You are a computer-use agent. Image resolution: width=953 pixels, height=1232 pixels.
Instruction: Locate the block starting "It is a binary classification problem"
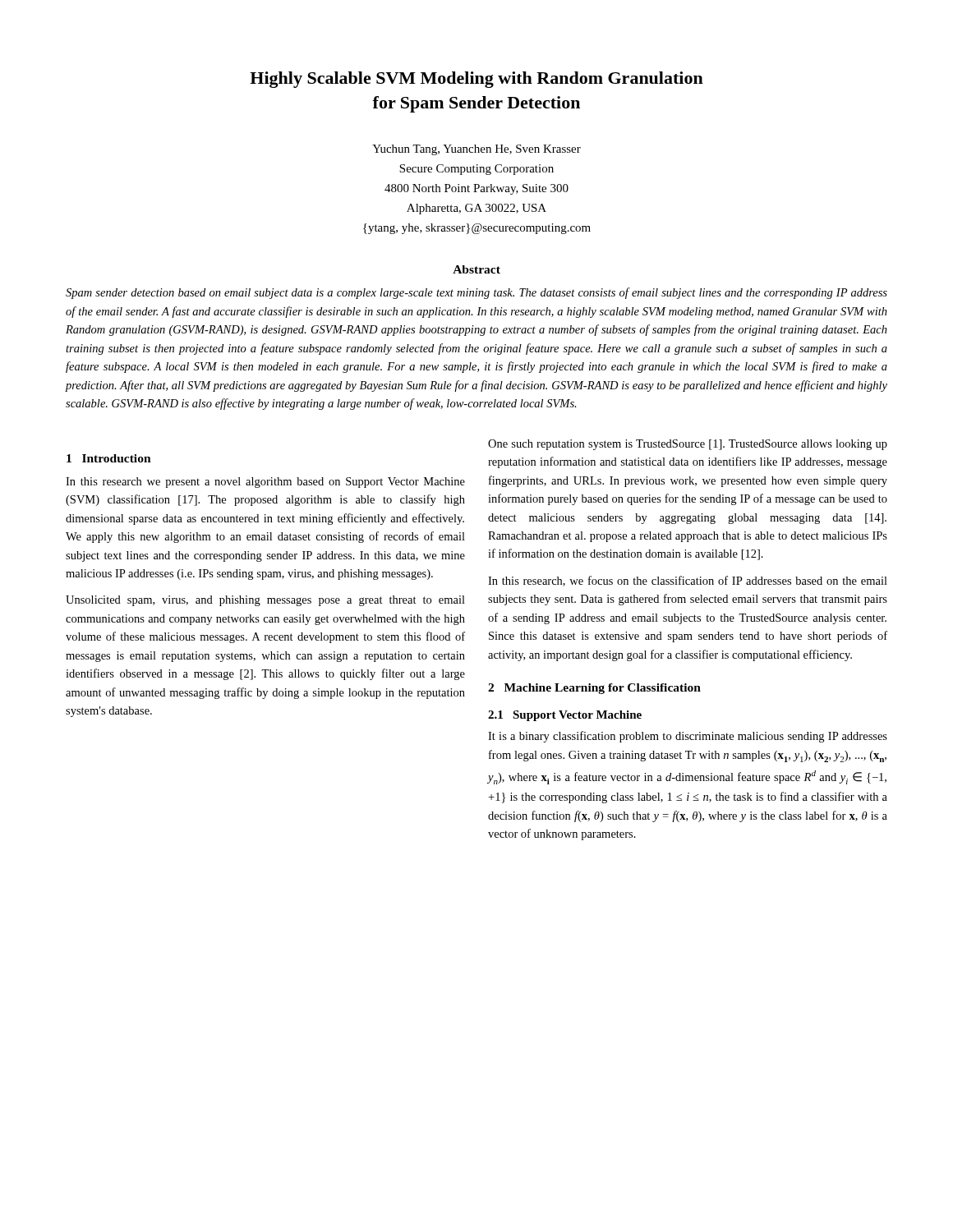[688, 785]
